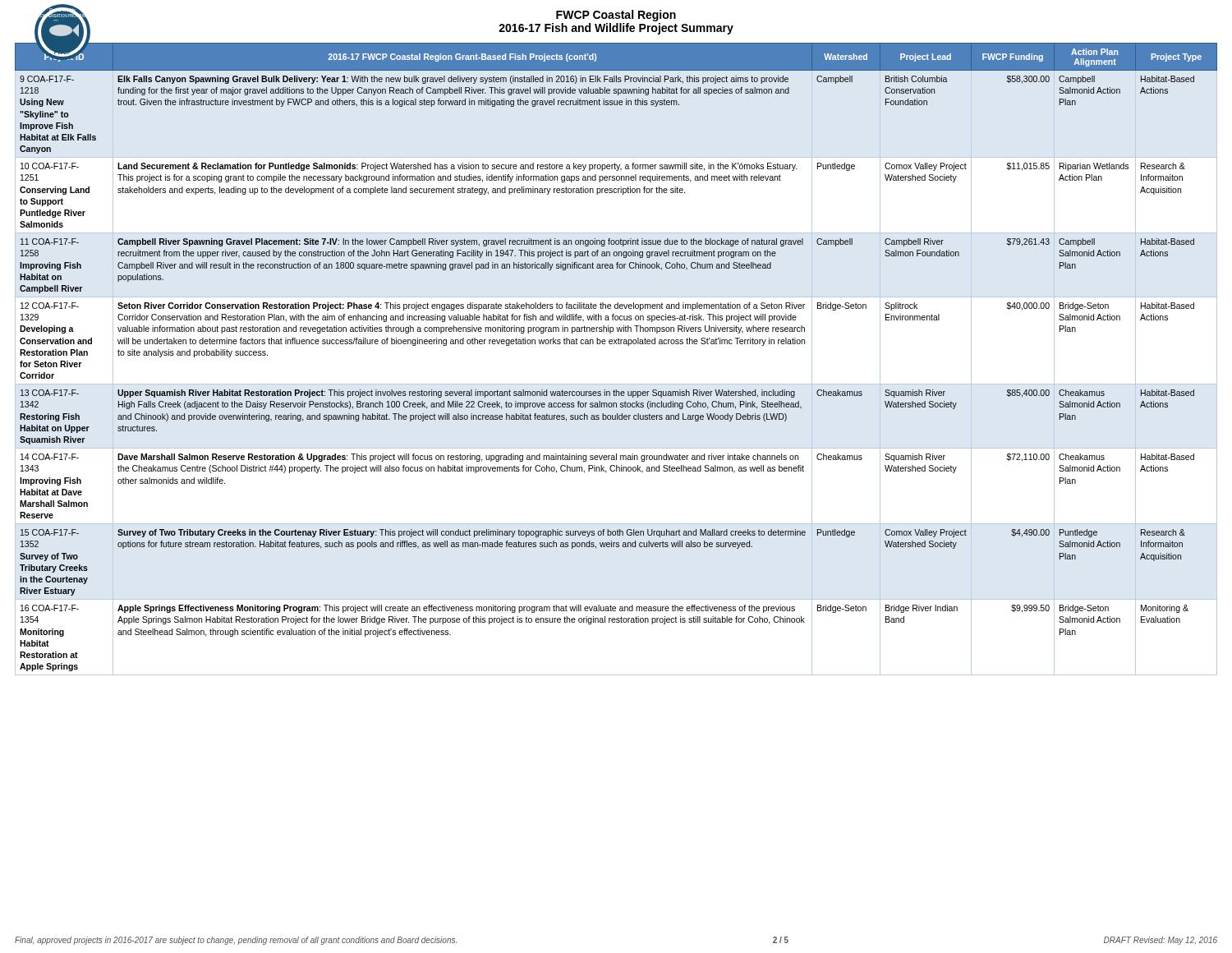1232x953 pixels.
Task: Click a table
Action: (x=616, y=359)
